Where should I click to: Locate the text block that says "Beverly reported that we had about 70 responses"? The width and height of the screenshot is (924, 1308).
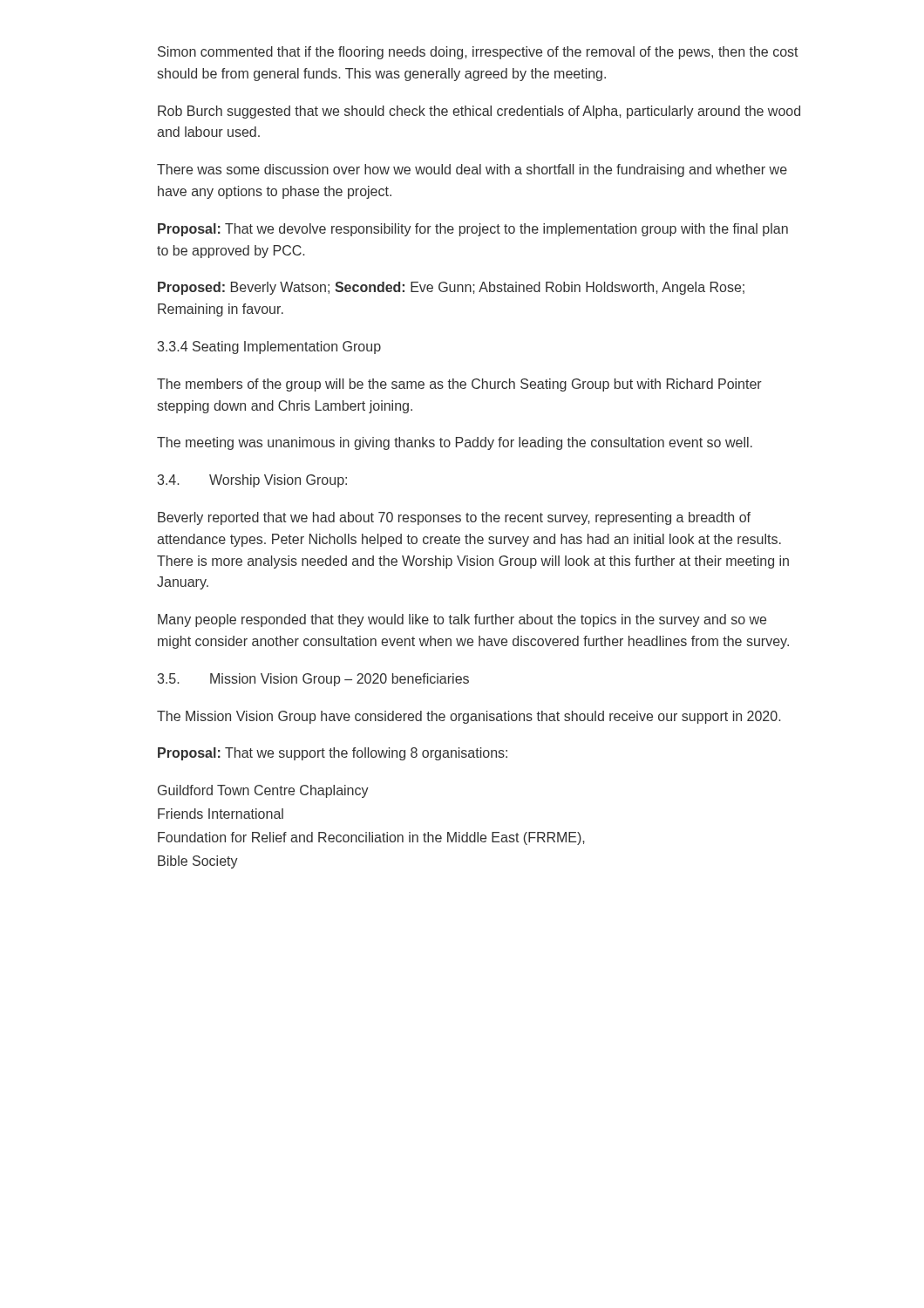473,550
